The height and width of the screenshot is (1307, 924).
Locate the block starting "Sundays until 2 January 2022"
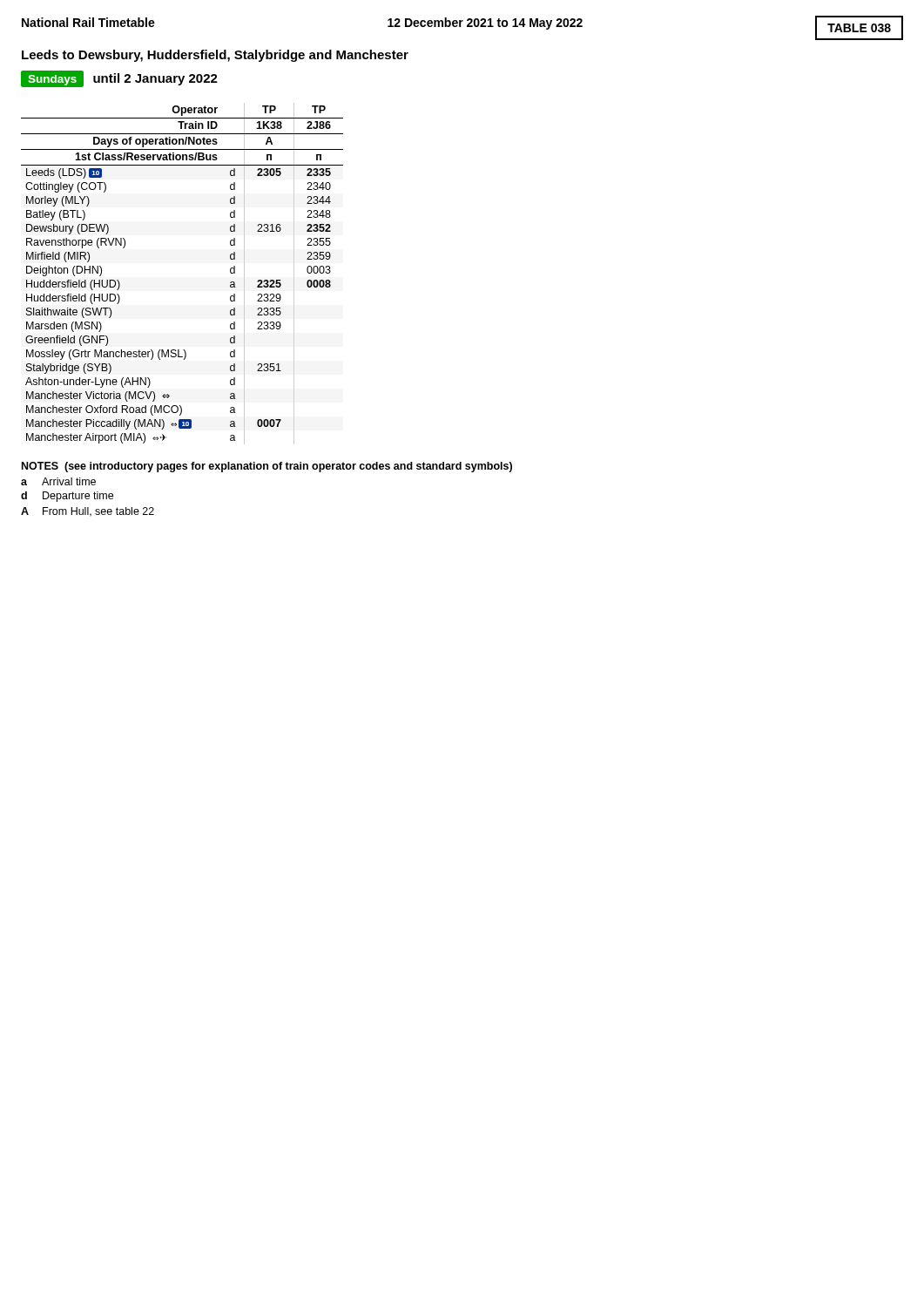pyautogui.click(x=119, y=79)
